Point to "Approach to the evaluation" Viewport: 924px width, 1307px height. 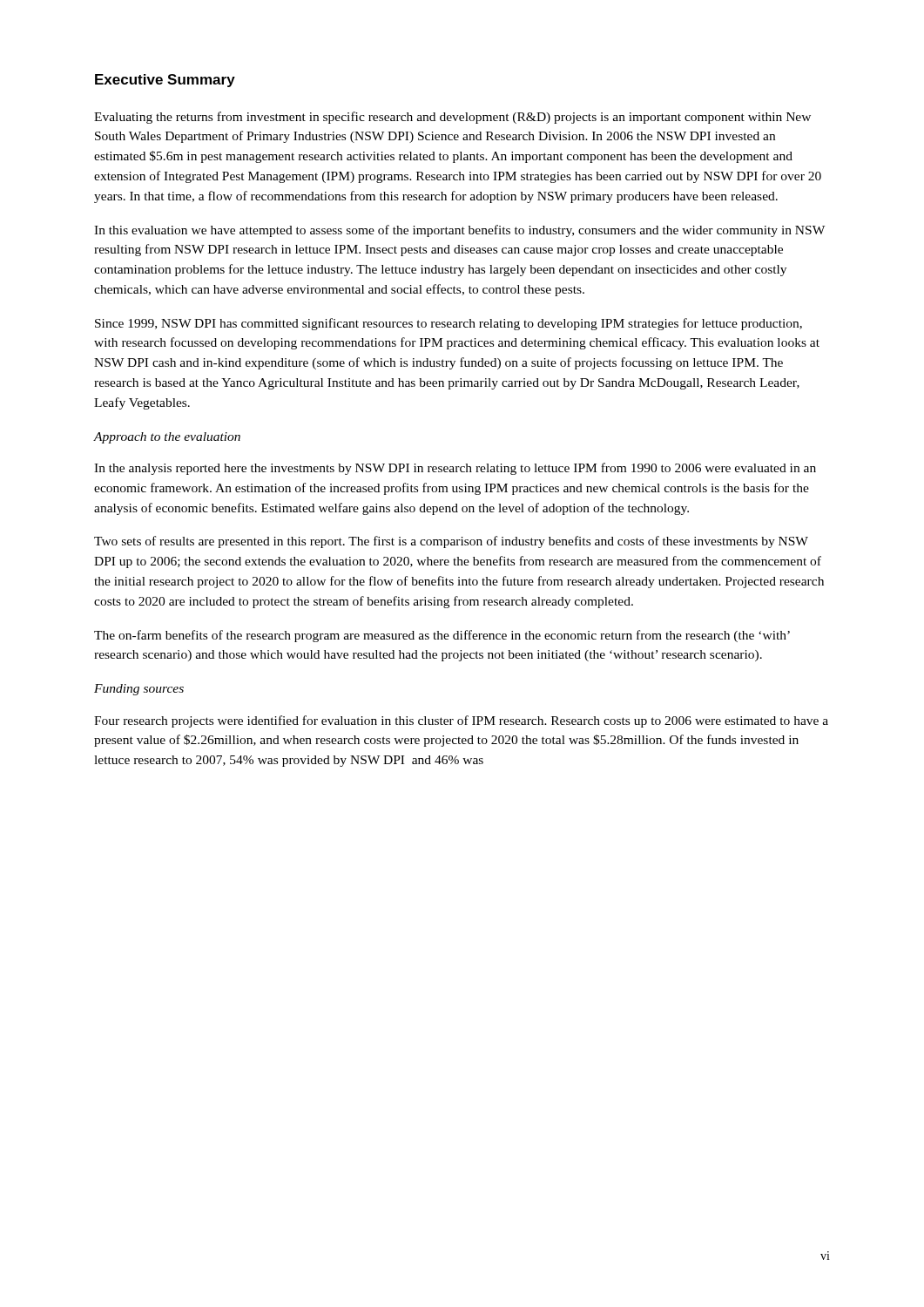coord(167,436)
